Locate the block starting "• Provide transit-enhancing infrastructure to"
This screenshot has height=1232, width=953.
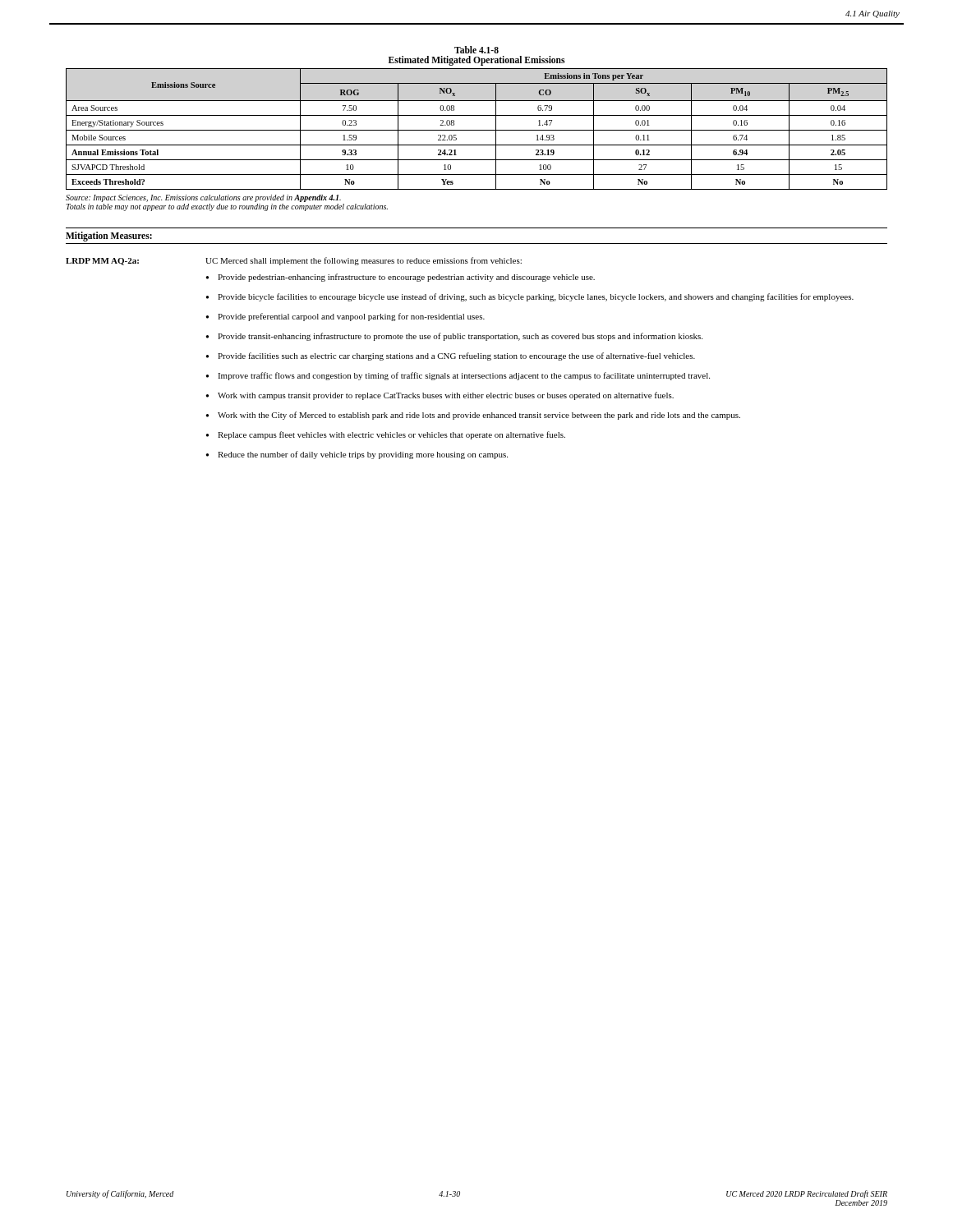coord(546,337)
